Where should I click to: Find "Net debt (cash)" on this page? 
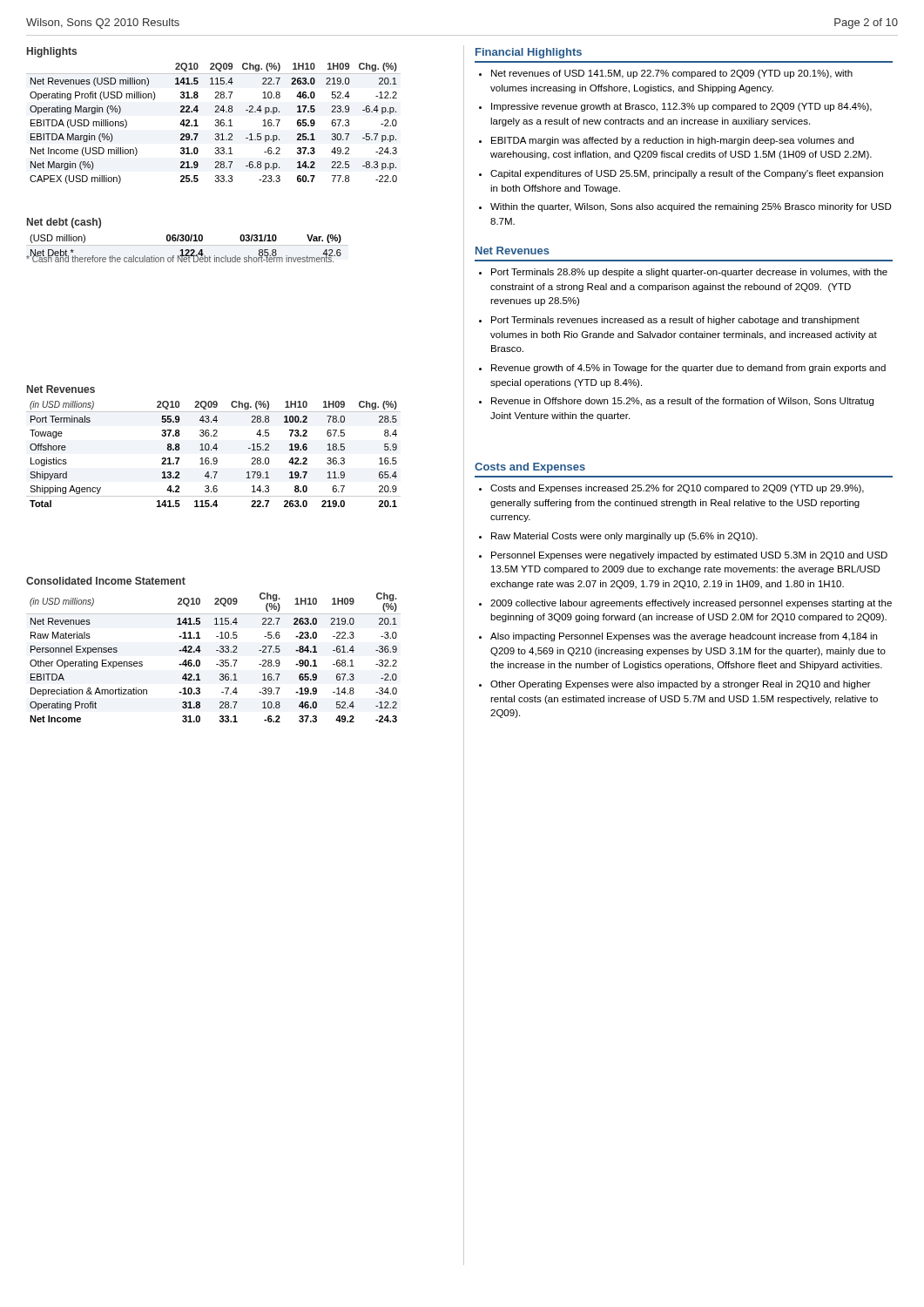click(x=64, y=222)
